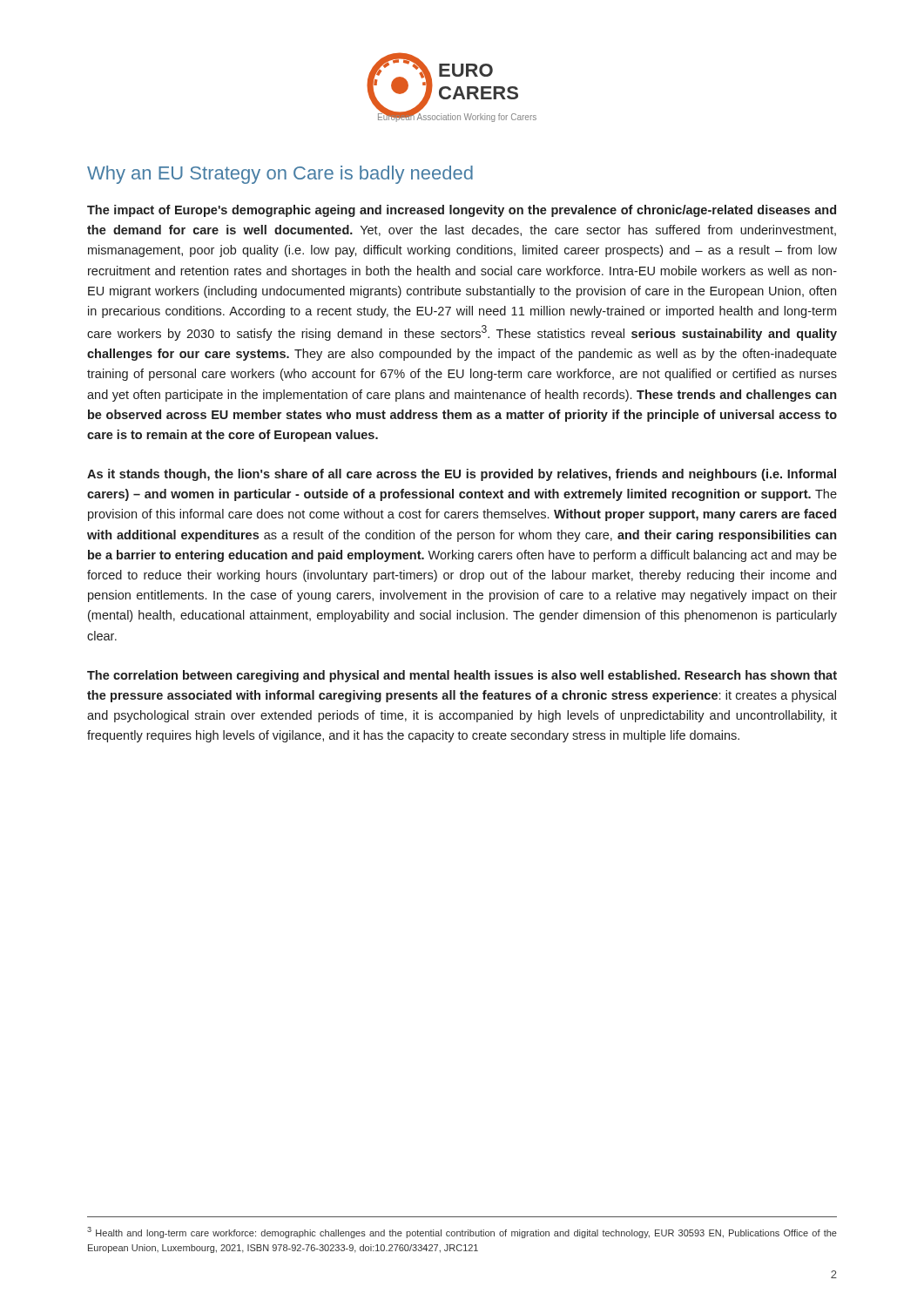Viewport: 924px width, 1307px height.
Task: Where is the passage that starts "The correlation between caregiving and"?
Action: [462, 705]
